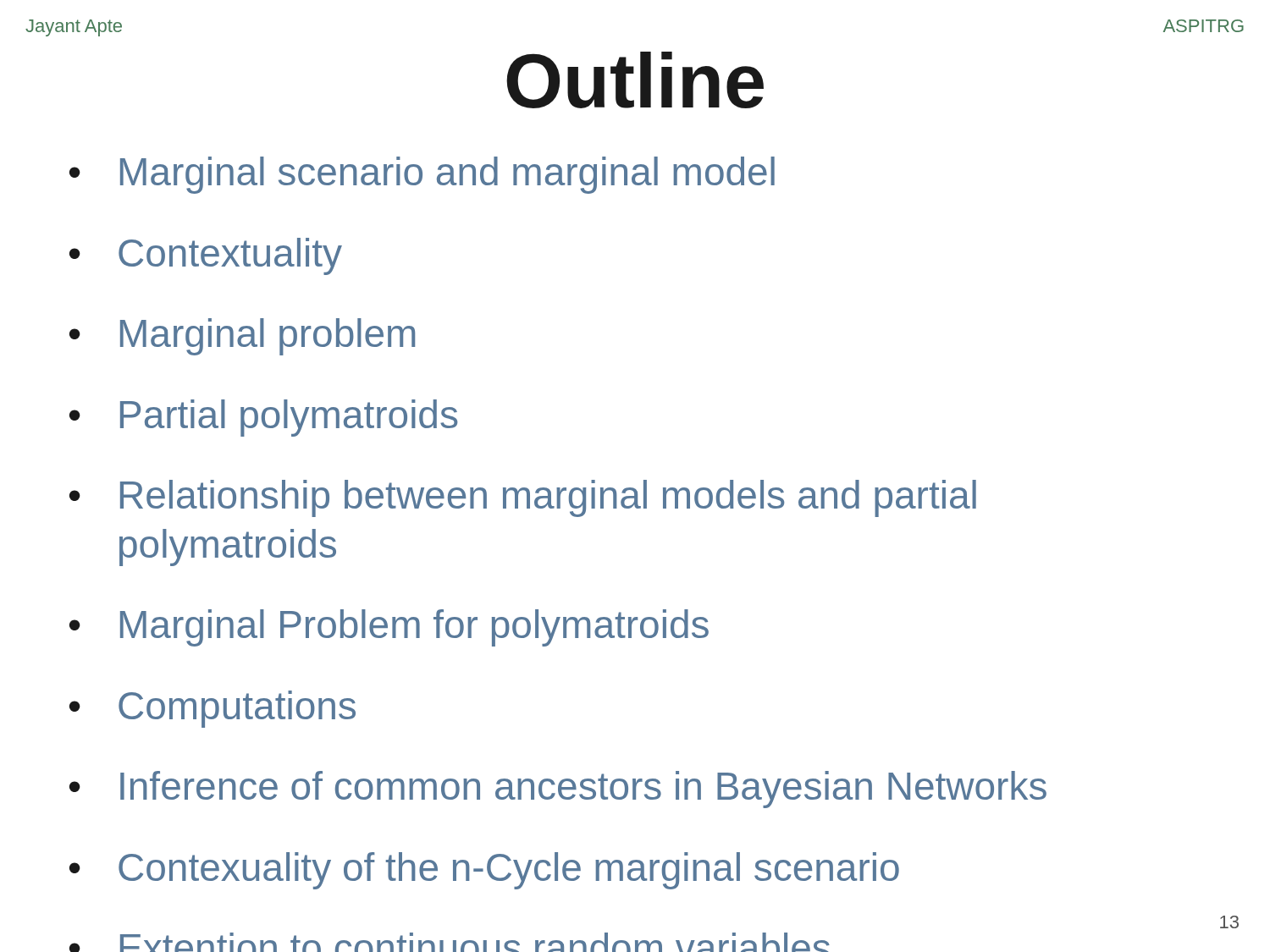Find the region starting "• Computations"
1270x952 pixels.
point(212,706)
